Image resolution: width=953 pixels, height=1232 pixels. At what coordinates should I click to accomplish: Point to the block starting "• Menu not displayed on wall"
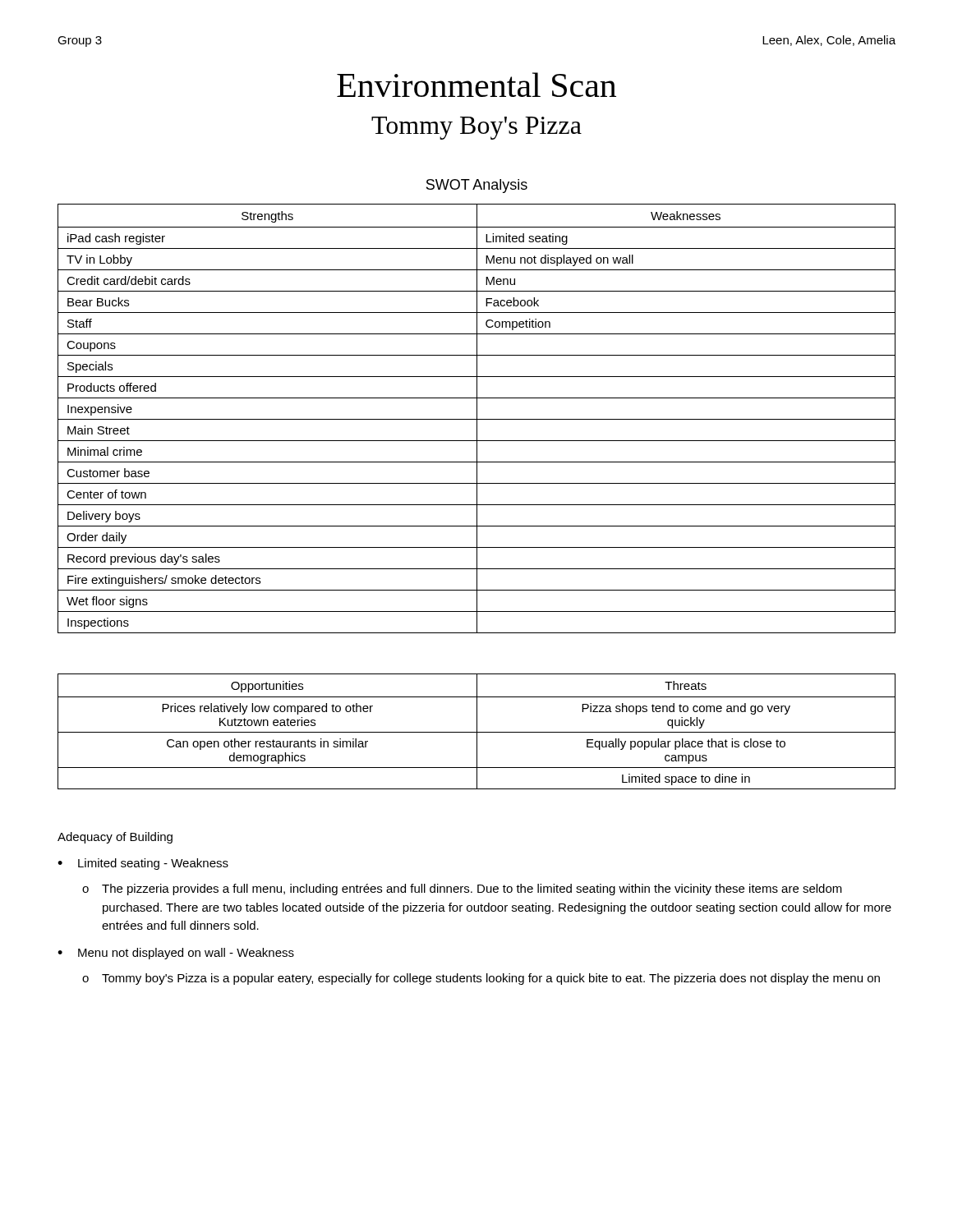coord(176,954)
